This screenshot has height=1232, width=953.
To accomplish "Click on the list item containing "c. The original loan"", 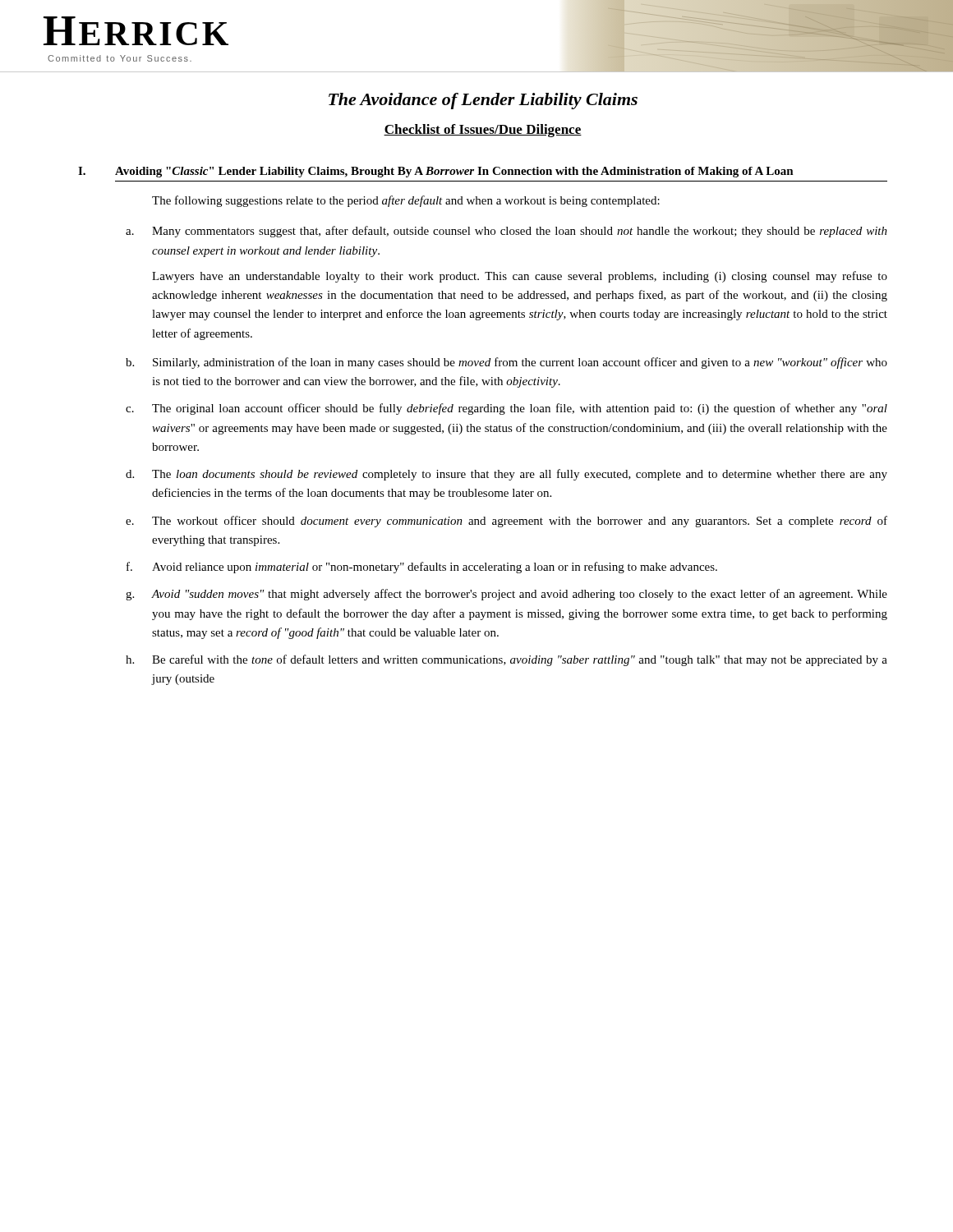I will pos(506,428).
